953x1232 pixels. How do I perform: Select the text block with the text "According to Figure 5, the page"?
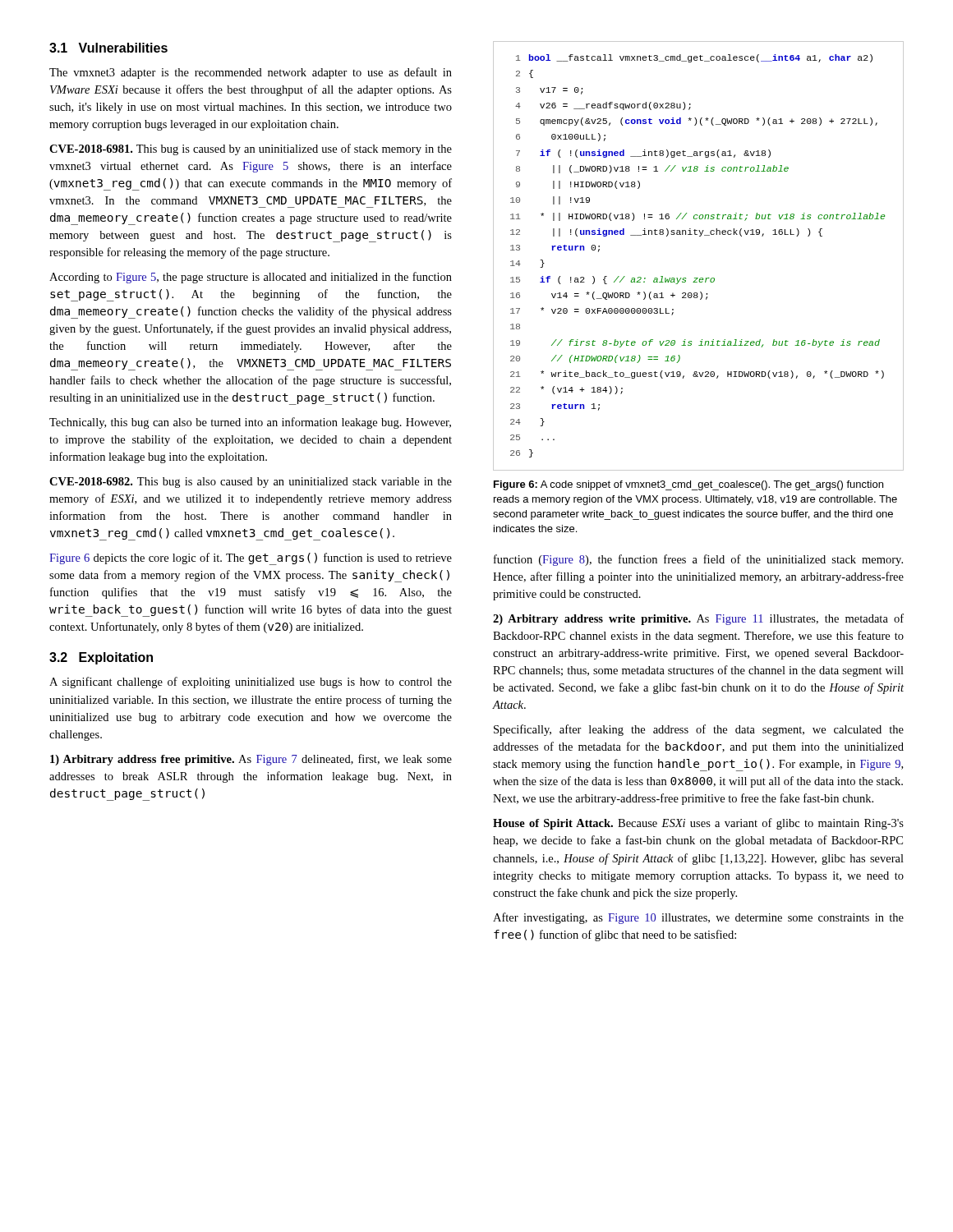point(251,338)
